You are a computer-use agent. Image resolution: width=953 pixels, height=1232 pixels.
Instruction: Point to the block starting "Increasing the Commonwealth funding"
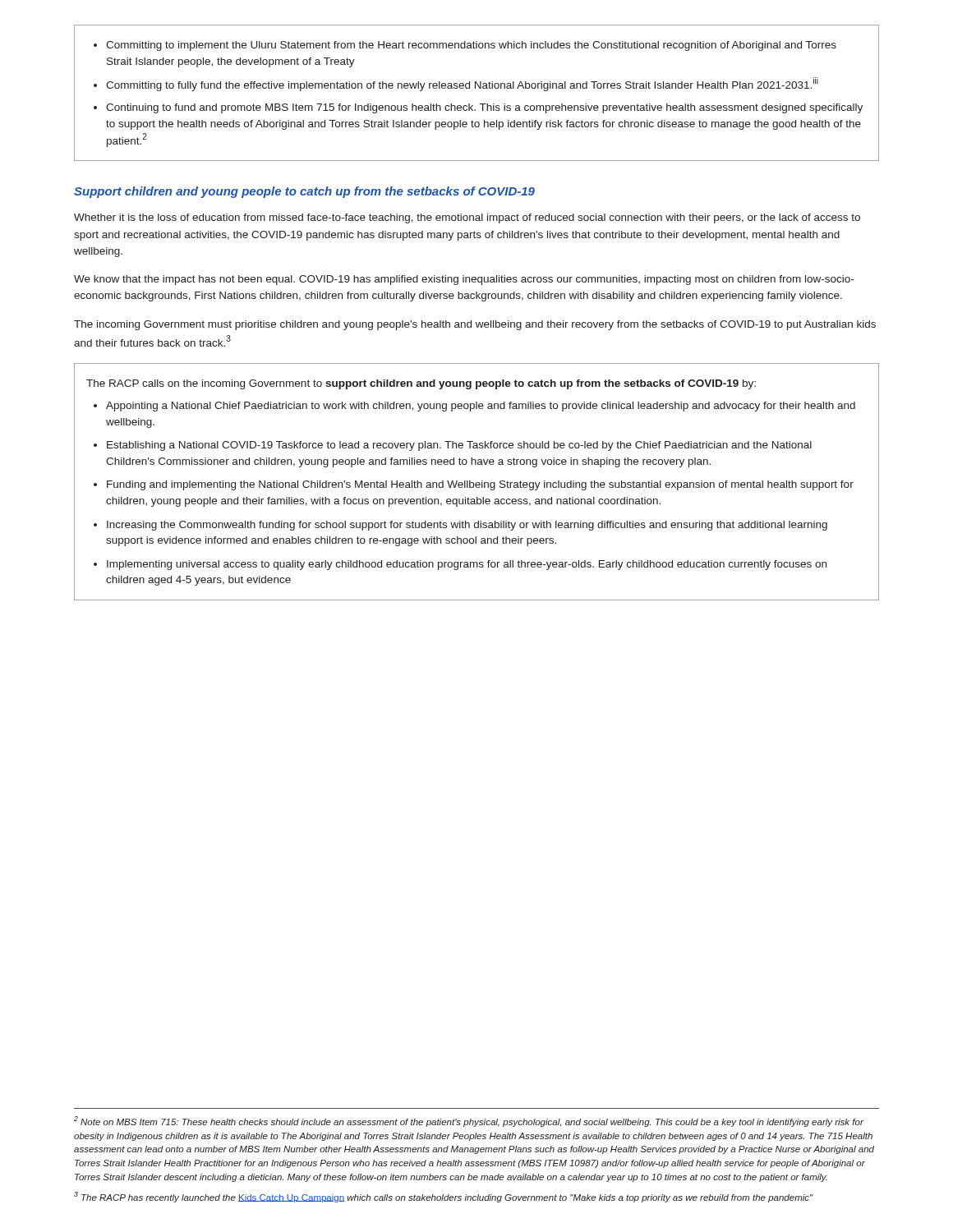(467, 532)
